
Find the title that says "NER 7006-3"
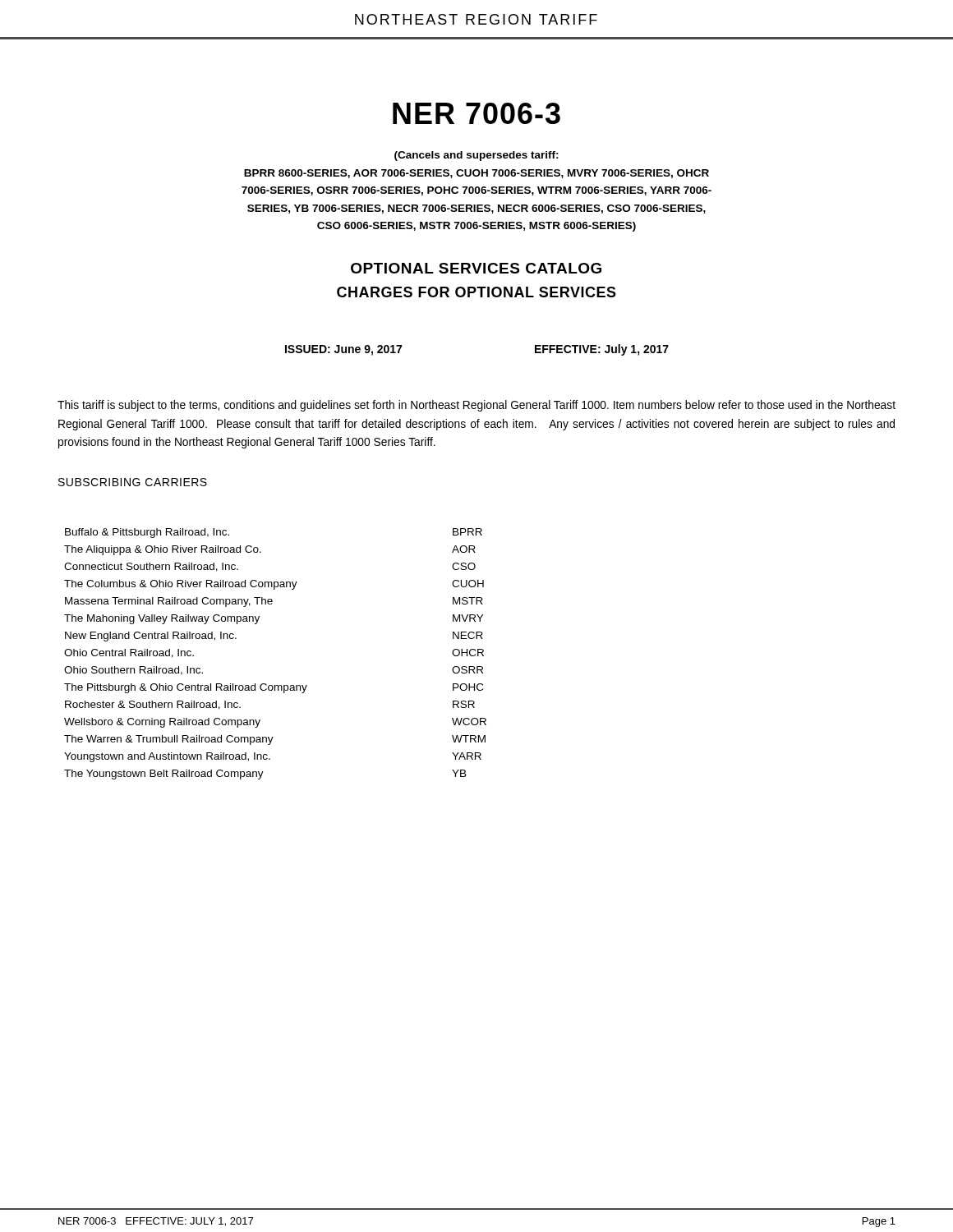coord(476,114)
